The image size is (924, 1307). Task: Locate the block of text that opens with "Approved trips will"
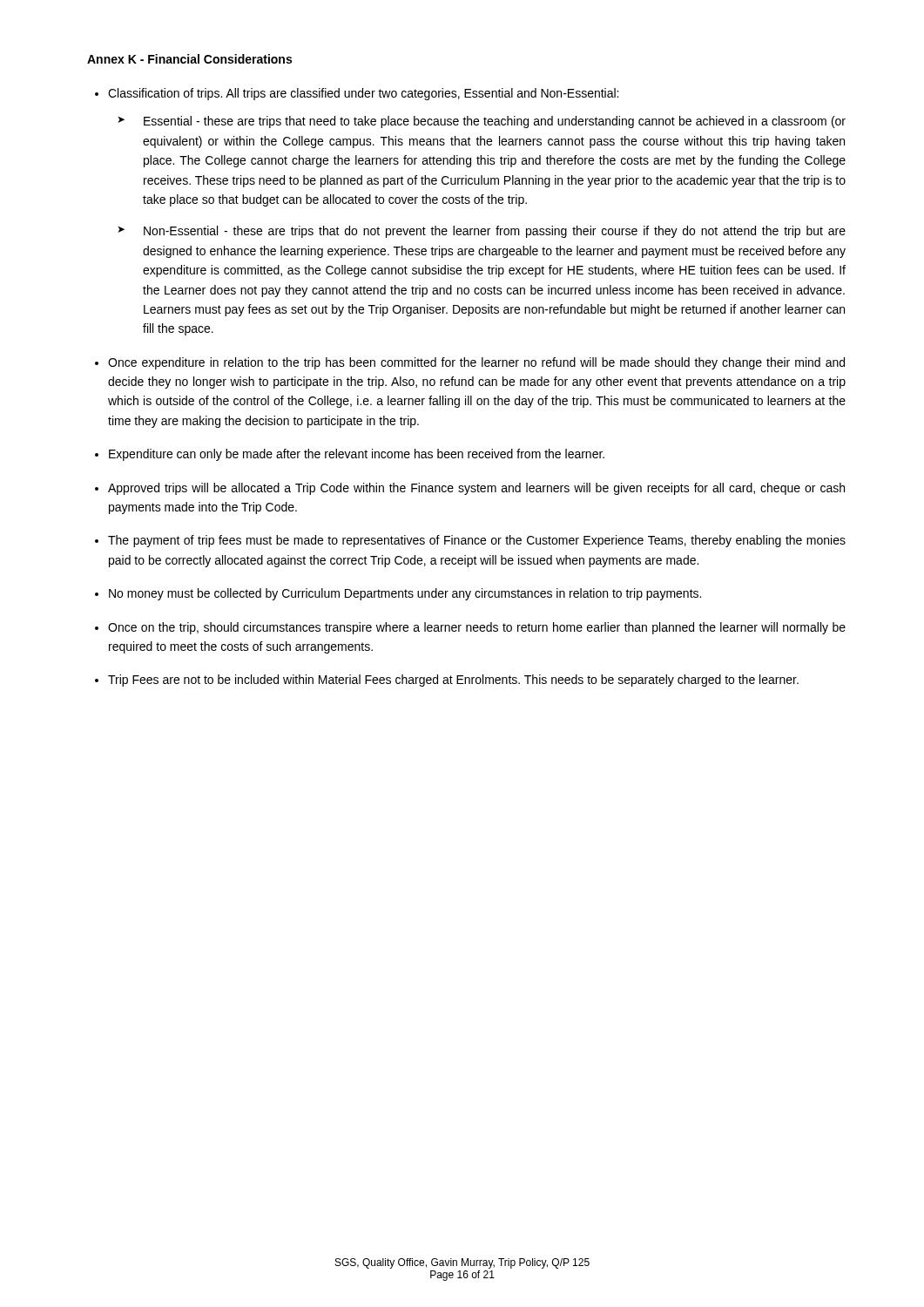(x=477, y=497)
